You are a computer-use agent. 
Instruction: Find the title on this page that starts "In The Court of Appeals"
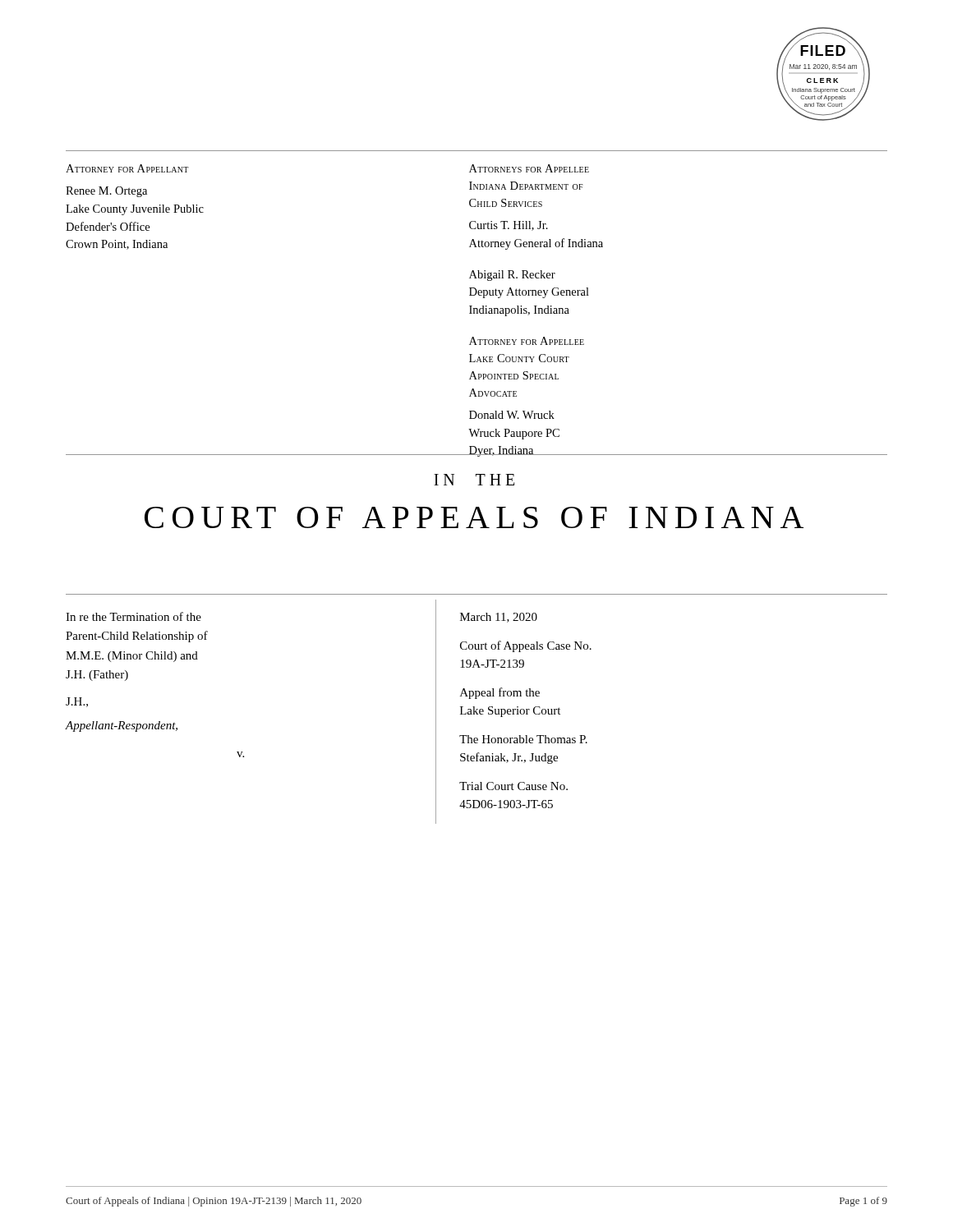476,505
